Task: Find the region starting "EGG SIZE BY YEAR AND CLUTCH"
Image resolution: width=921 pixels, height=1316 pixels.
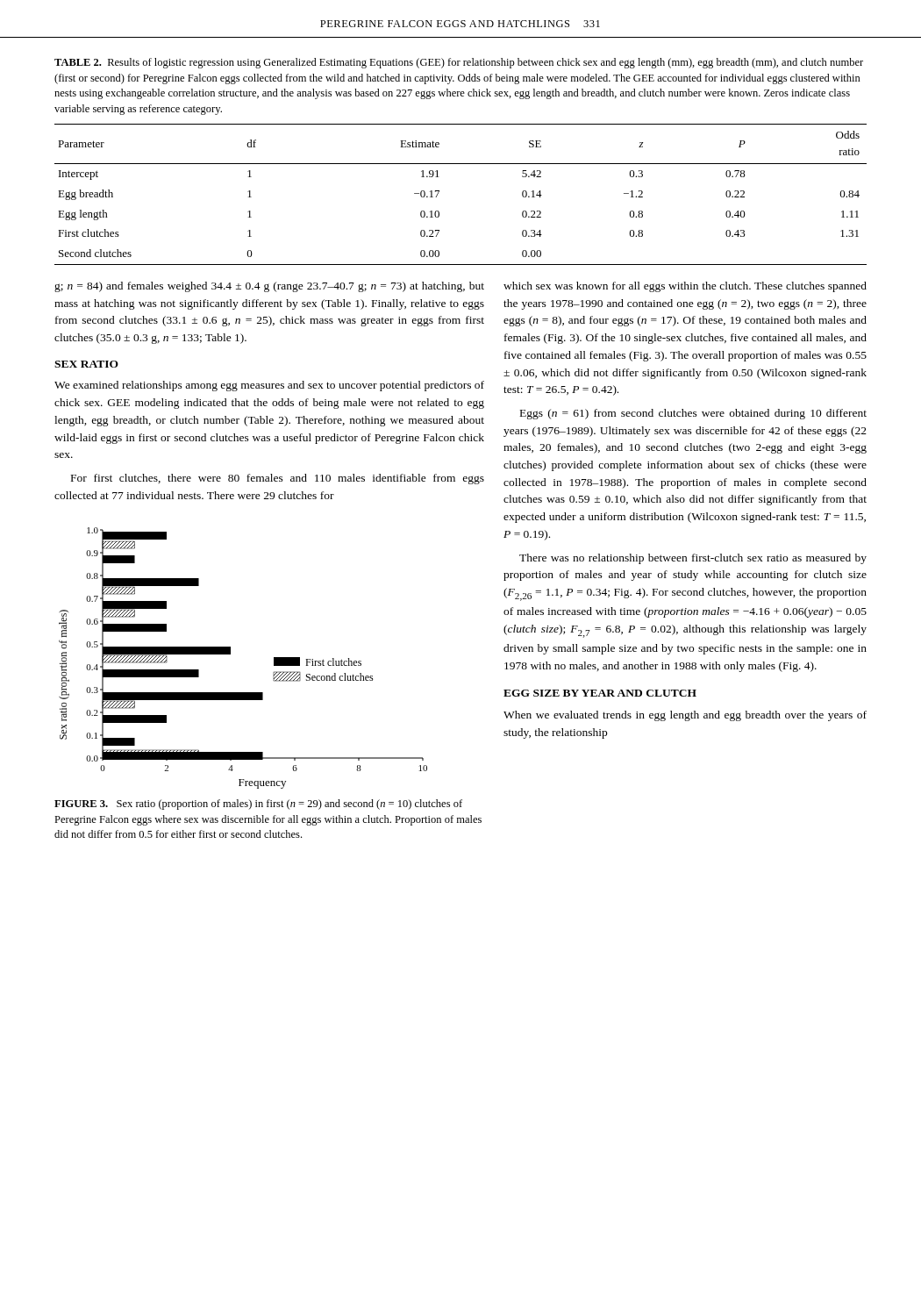Action: pos(600,693)
